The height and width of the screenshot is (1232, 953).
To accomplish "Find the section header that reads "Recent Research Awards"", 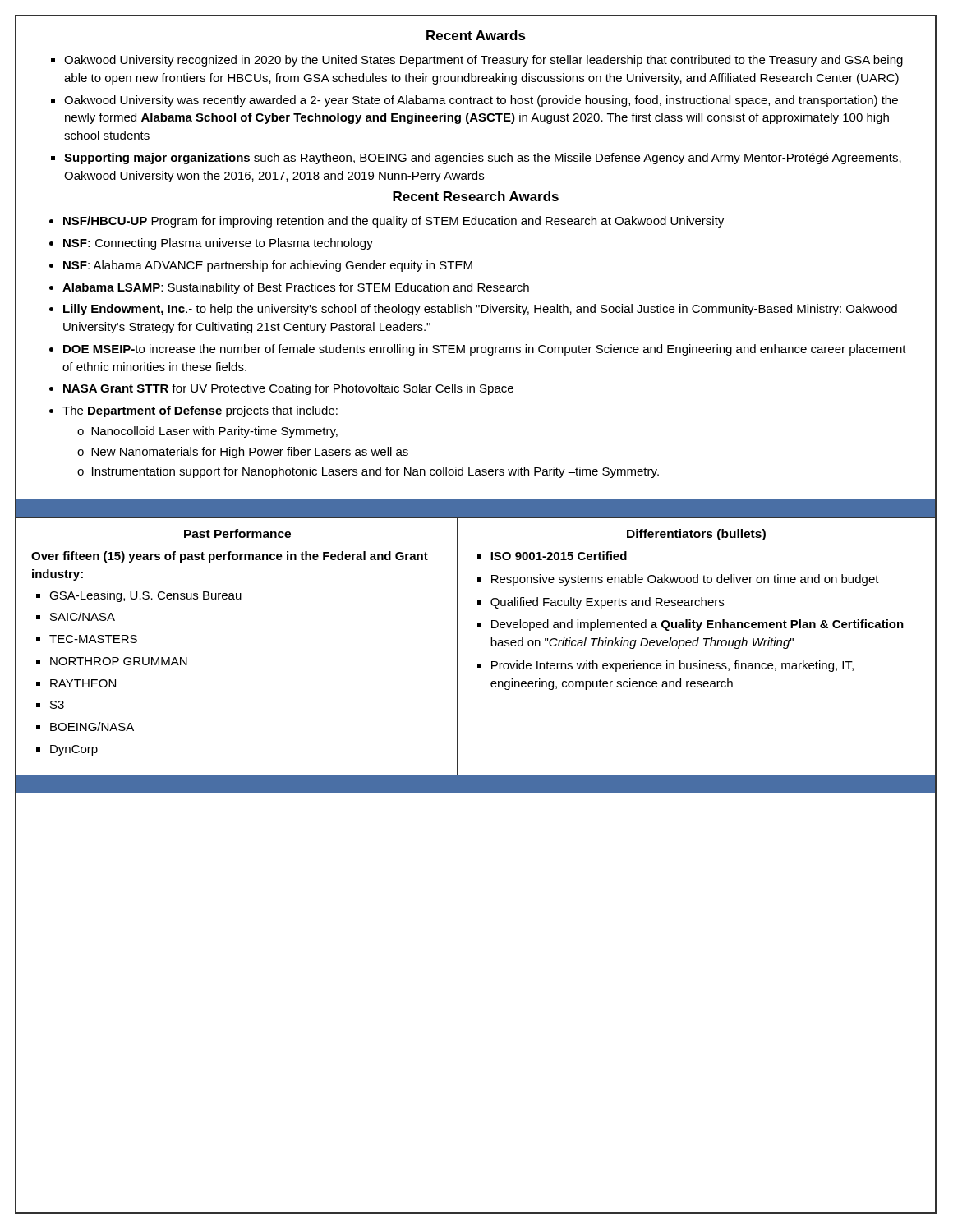I will click(476, 197).
